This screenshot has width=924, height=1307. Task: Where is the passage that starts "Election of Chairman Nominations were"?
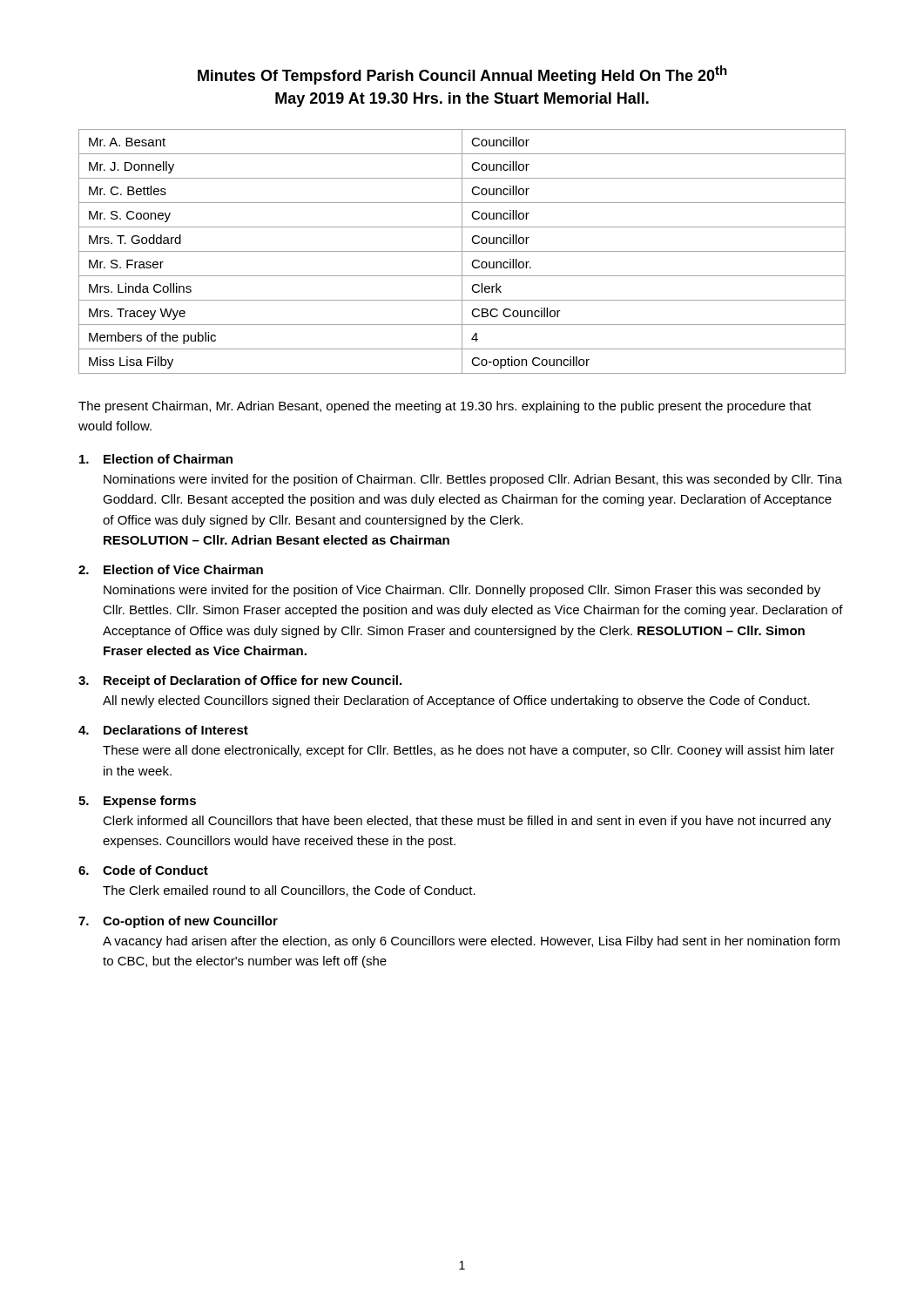point(462,501)
